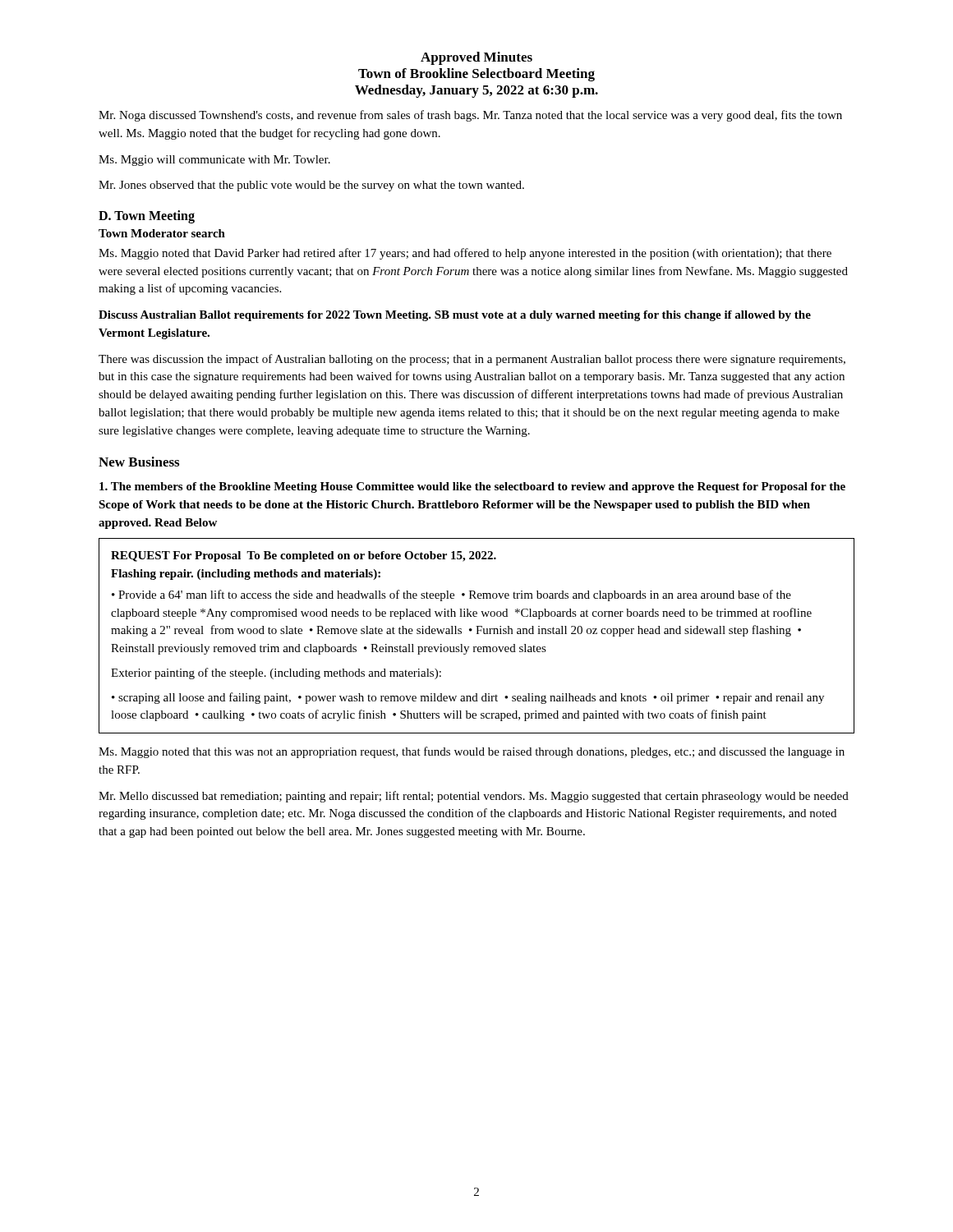This screenshot has height=1232, width=953.
Task: Find the text block starting "Mr. Noga discussed Townshend's"
Action: click(476, 125)
